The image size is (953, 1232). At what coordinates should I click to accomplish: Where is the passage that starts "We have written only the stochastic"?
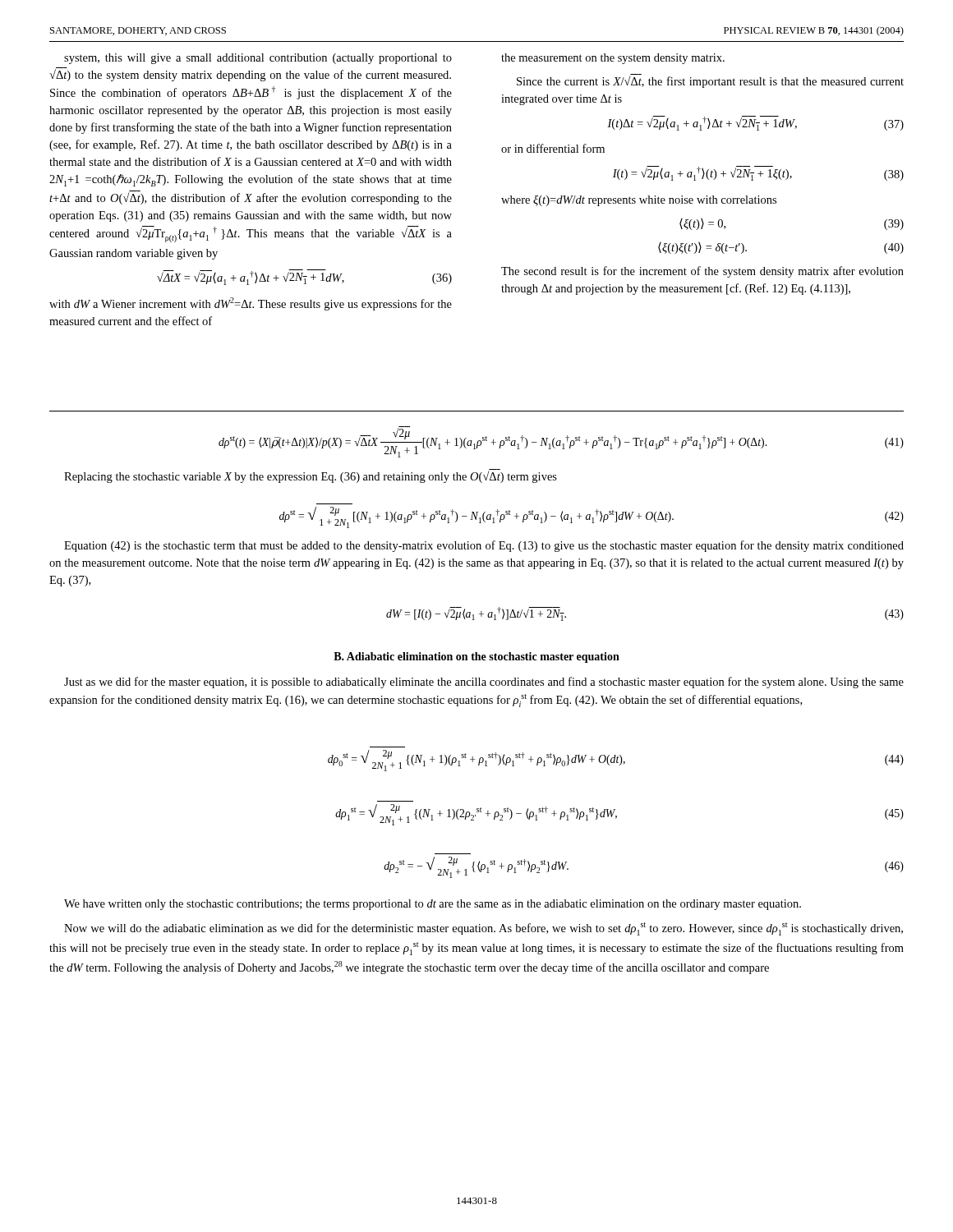click(x=476, y=936)
